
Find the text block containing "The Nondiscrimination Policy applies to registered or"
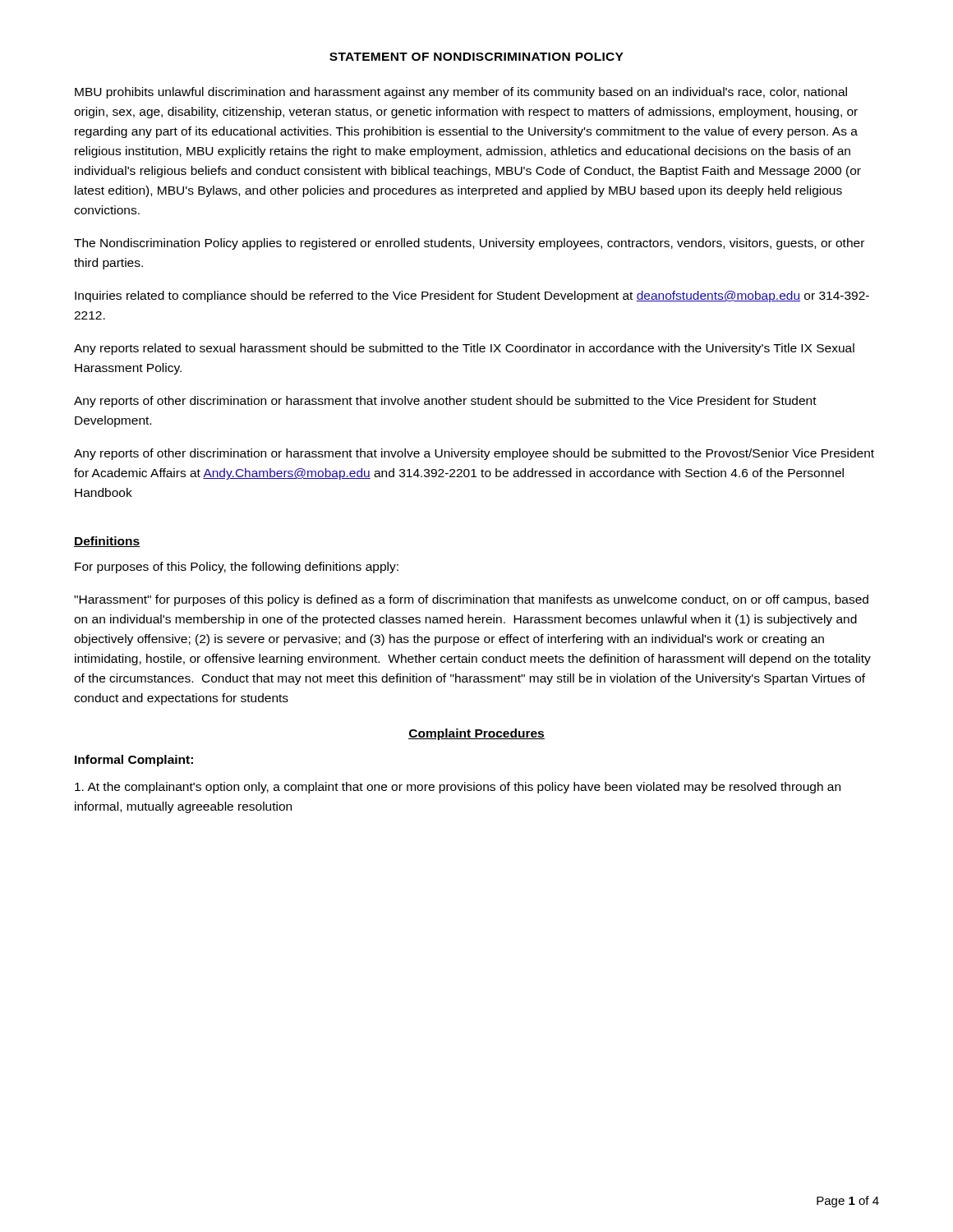click(469, 253)
